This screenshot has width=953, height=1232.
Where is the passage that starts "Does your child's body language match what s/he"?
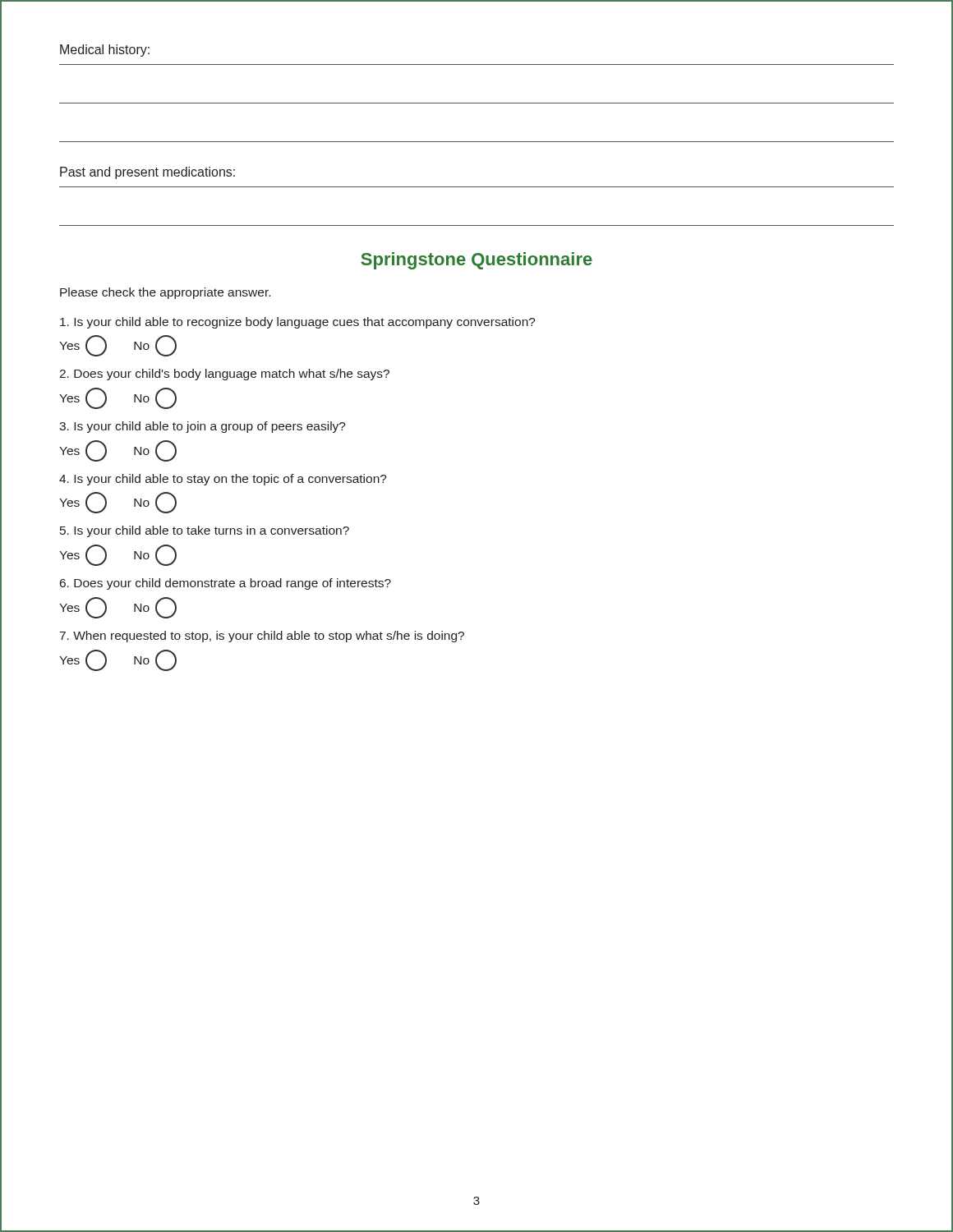click(225, 374)
